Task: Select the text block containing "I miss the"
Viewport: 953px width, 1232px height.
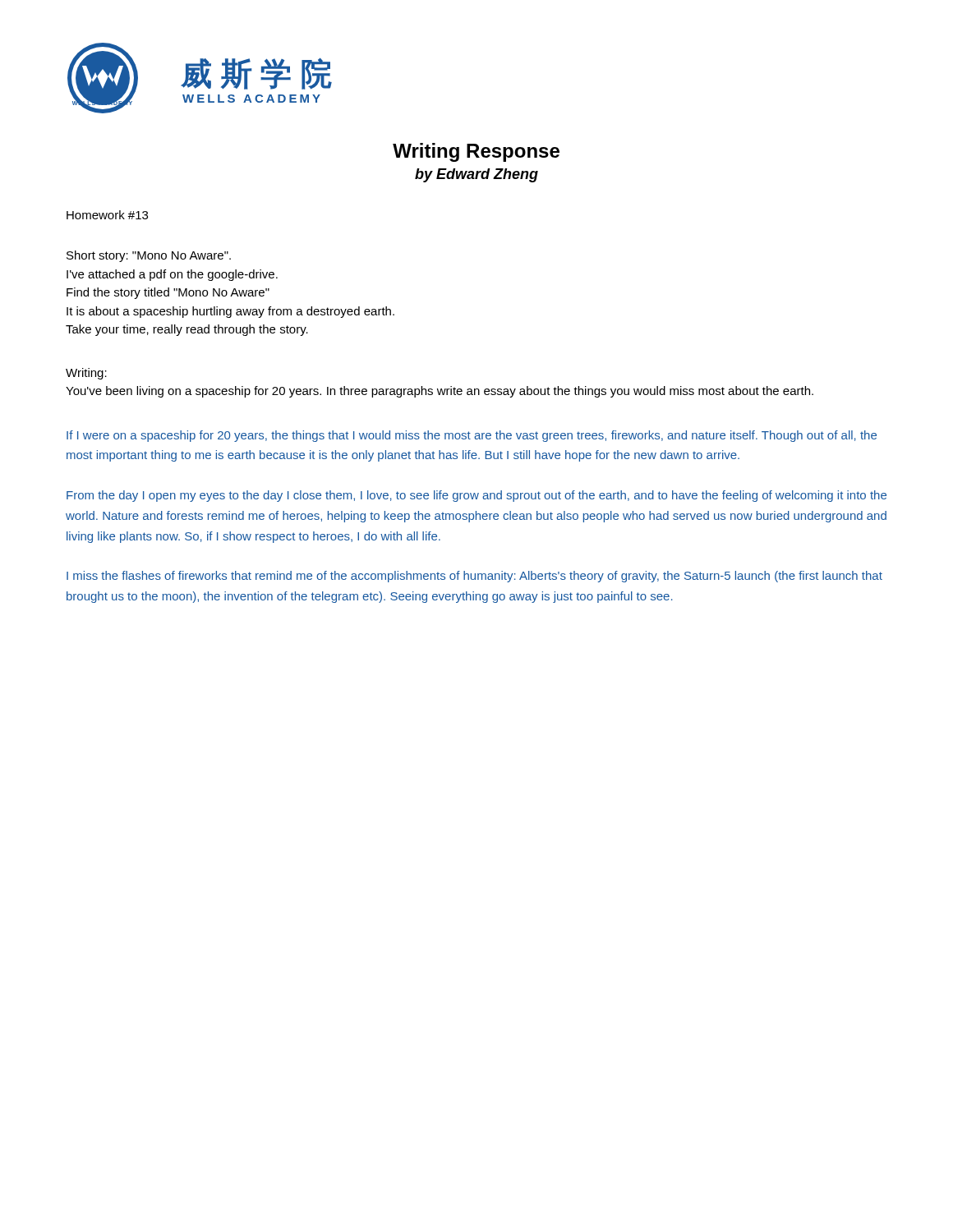Action: (x=474, y=586)
